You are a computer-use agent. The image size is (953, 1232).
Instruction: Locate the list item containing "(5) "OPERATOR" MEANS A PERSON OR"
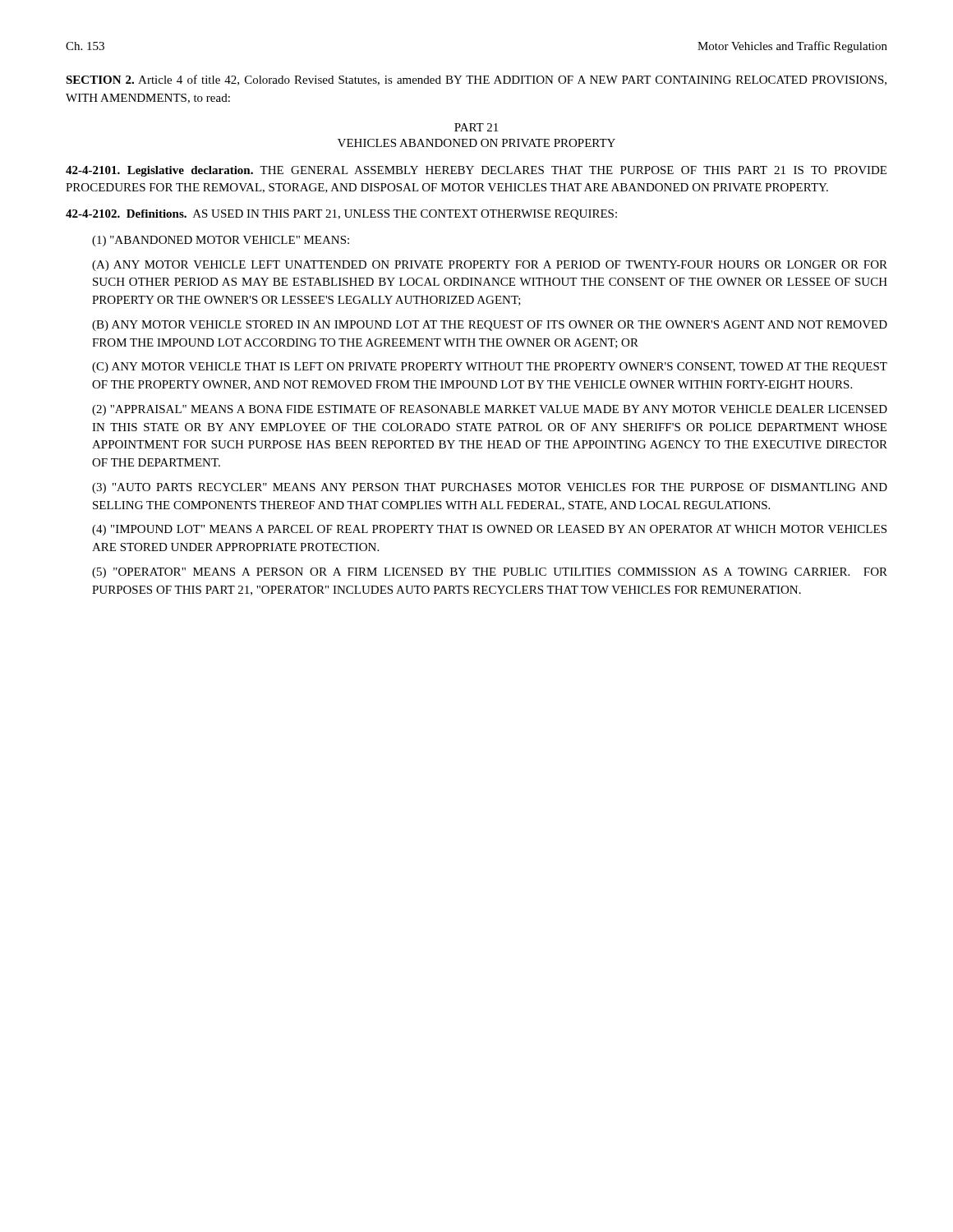490,580
